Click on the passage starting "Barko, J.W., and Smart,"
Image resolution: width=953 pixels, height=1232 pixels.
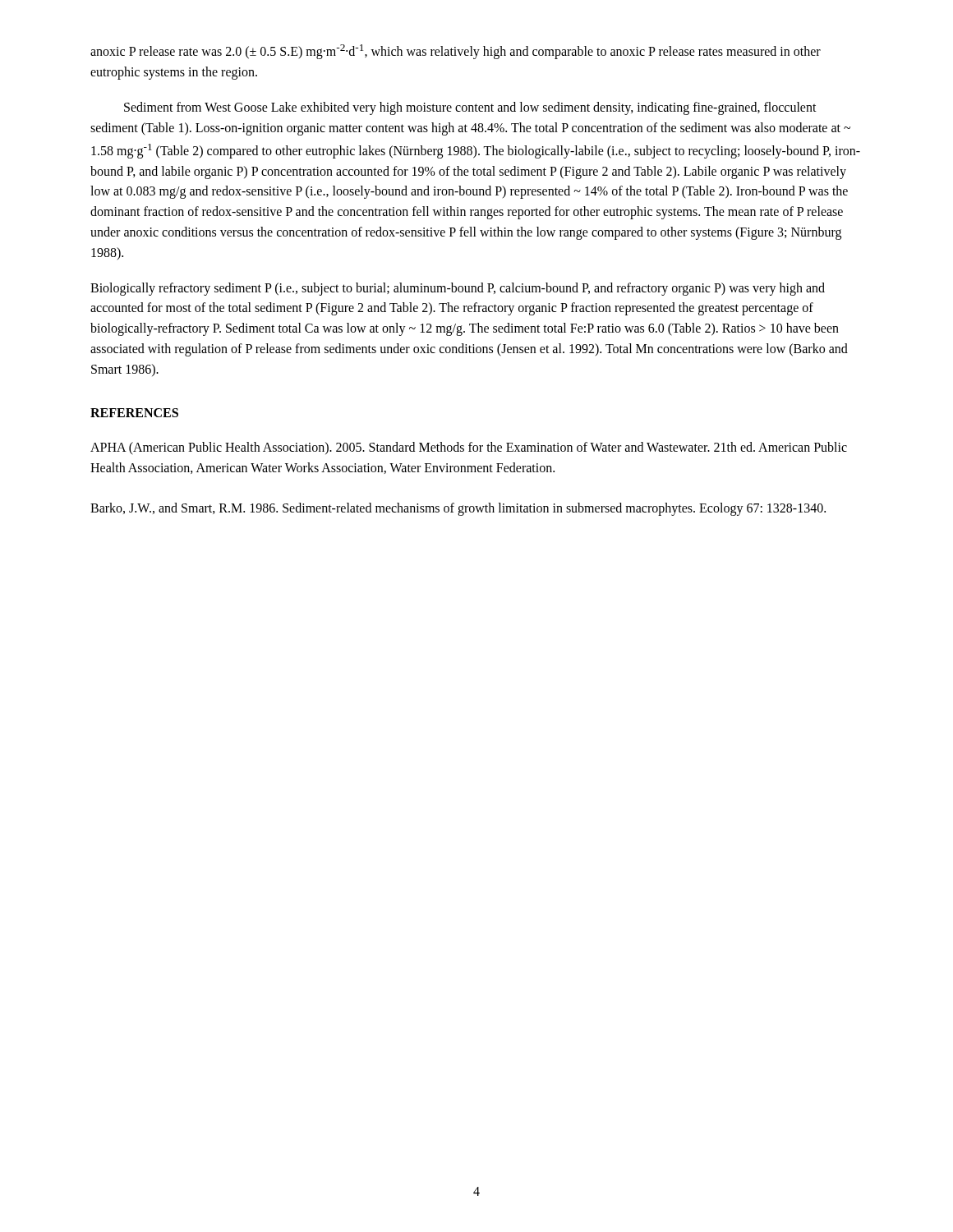[458, 508]
